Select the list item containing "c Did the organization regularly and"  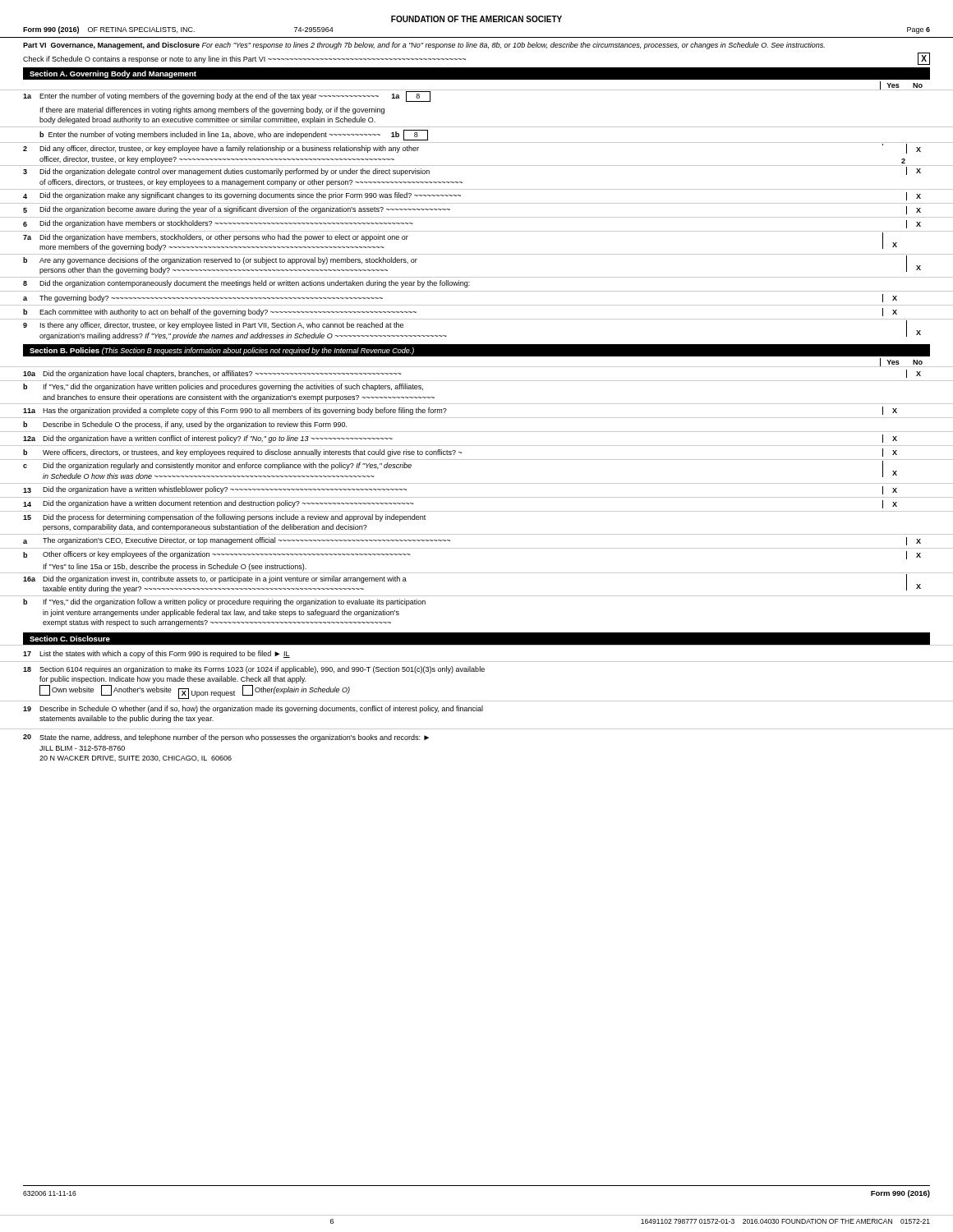click(x=465, y=471)
